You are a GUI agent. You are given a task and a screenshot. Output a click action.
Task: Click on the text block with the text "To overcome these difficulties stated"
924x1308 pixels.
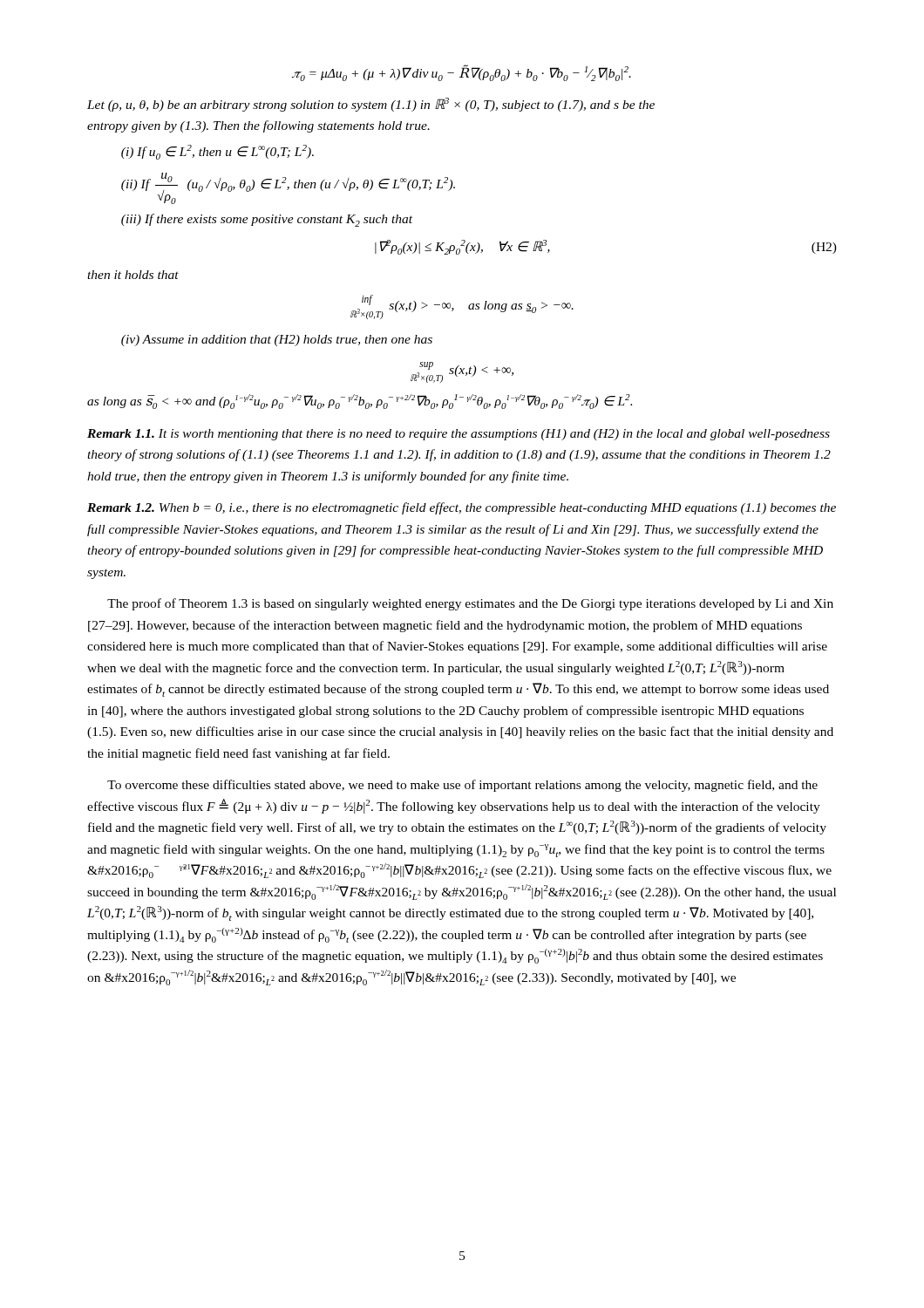(462, 882)
